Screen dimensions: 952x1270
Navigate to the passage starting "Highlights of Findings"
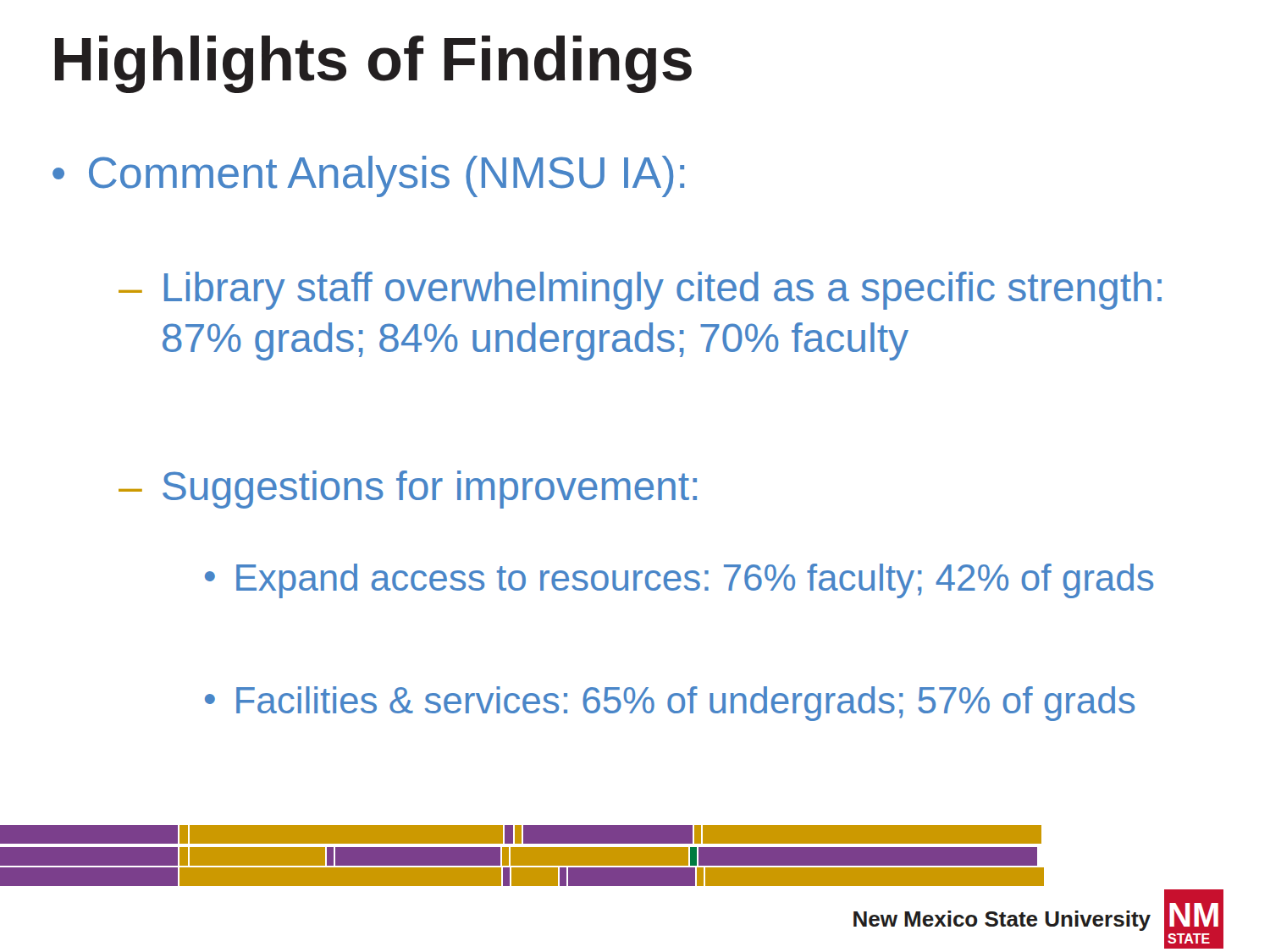click(372, 59)
